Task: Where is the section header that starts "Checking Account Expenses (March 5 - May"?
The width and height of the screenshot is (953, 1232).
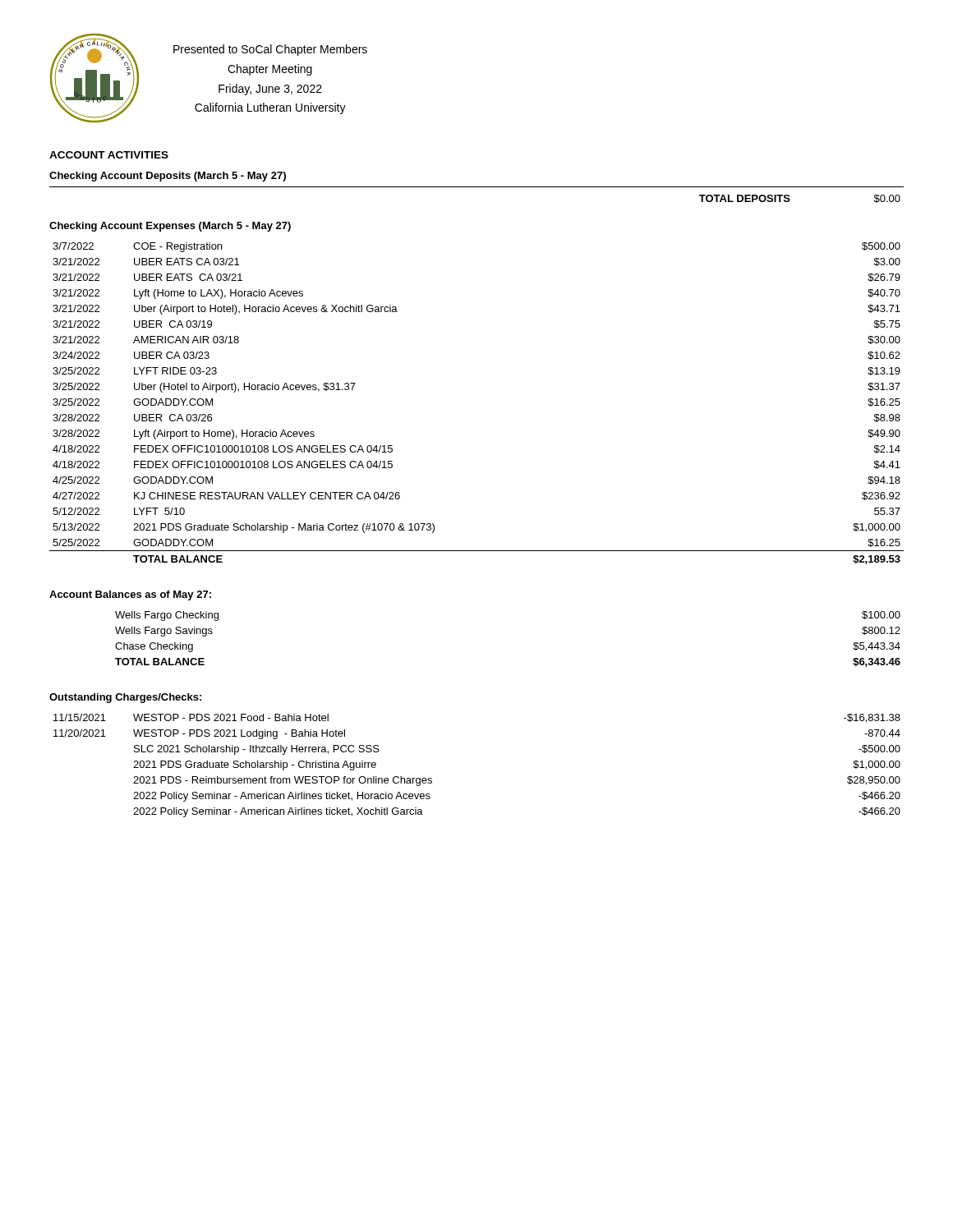Action: 170,225
